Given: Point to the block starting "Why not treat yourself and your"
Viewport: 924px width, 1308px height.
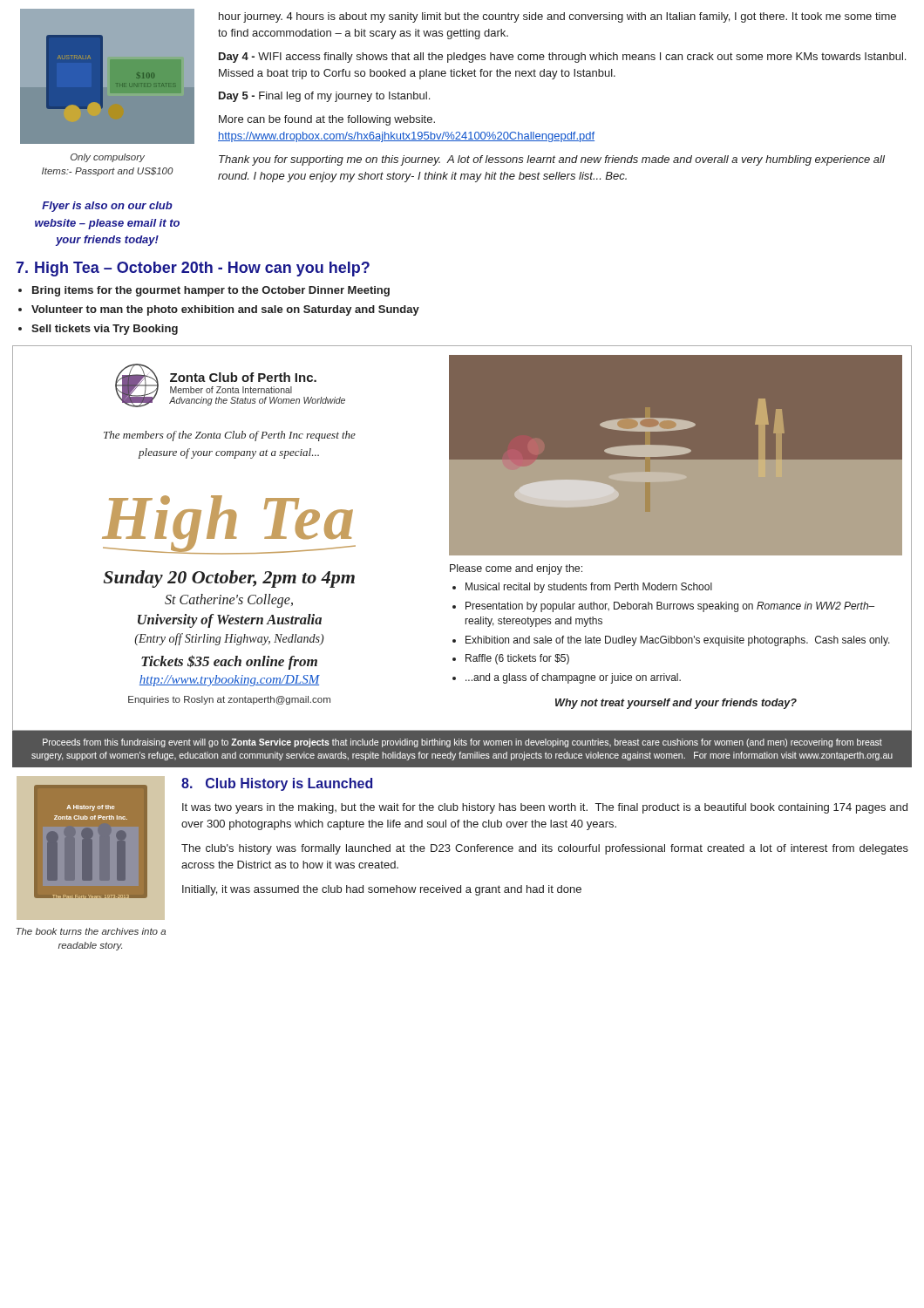Looking at the screenshot, I should 676,703.
